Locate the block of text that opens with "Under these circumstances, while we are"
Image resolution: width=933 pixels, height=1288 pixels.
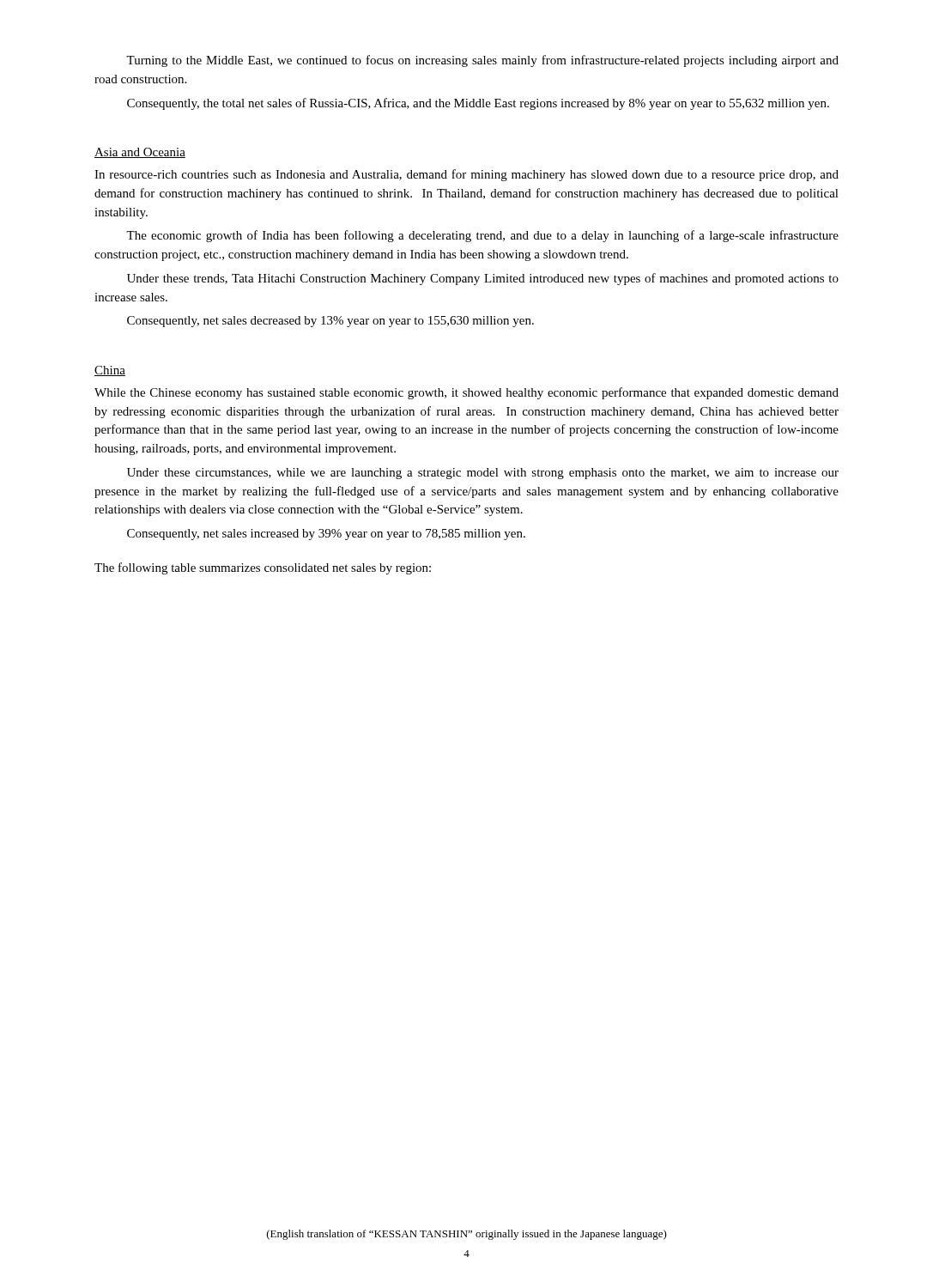coord(466,491)
